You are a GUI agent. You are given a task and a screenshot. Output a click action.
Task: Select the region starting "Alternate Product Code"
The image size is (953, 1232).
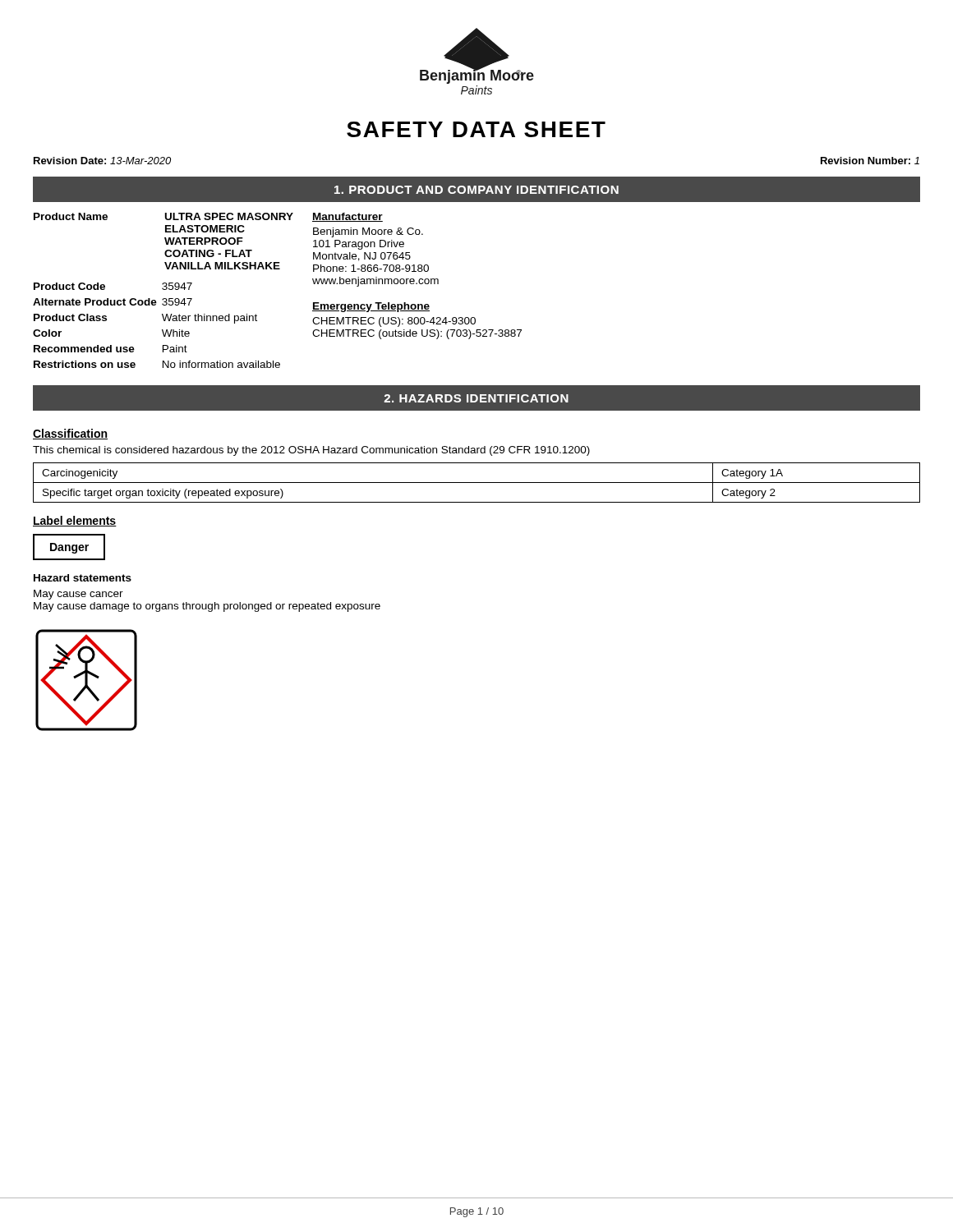point(95,302)
